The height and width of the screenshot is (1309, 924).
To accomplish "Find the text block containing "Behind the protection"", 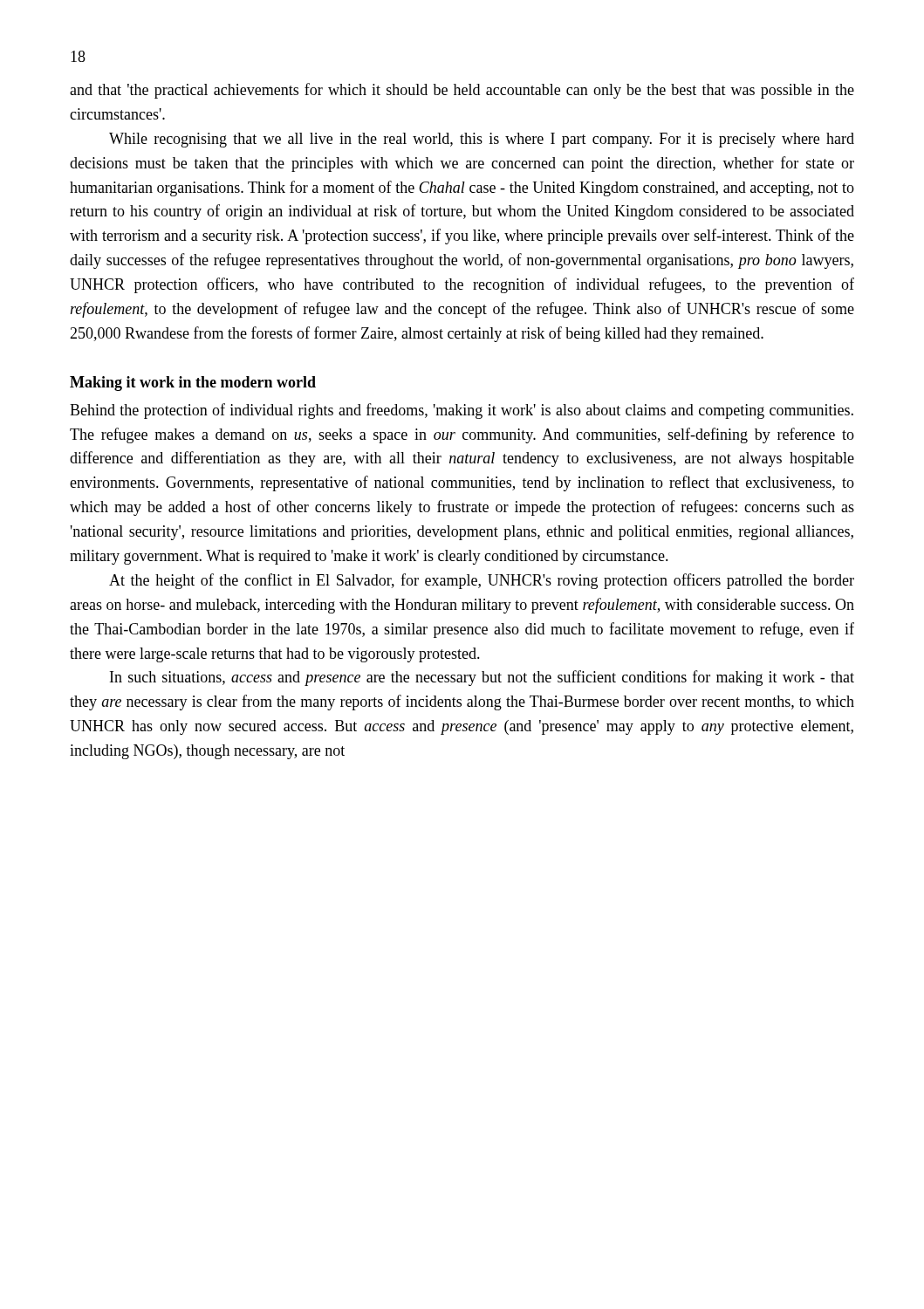I will click(x=462, y=483).
